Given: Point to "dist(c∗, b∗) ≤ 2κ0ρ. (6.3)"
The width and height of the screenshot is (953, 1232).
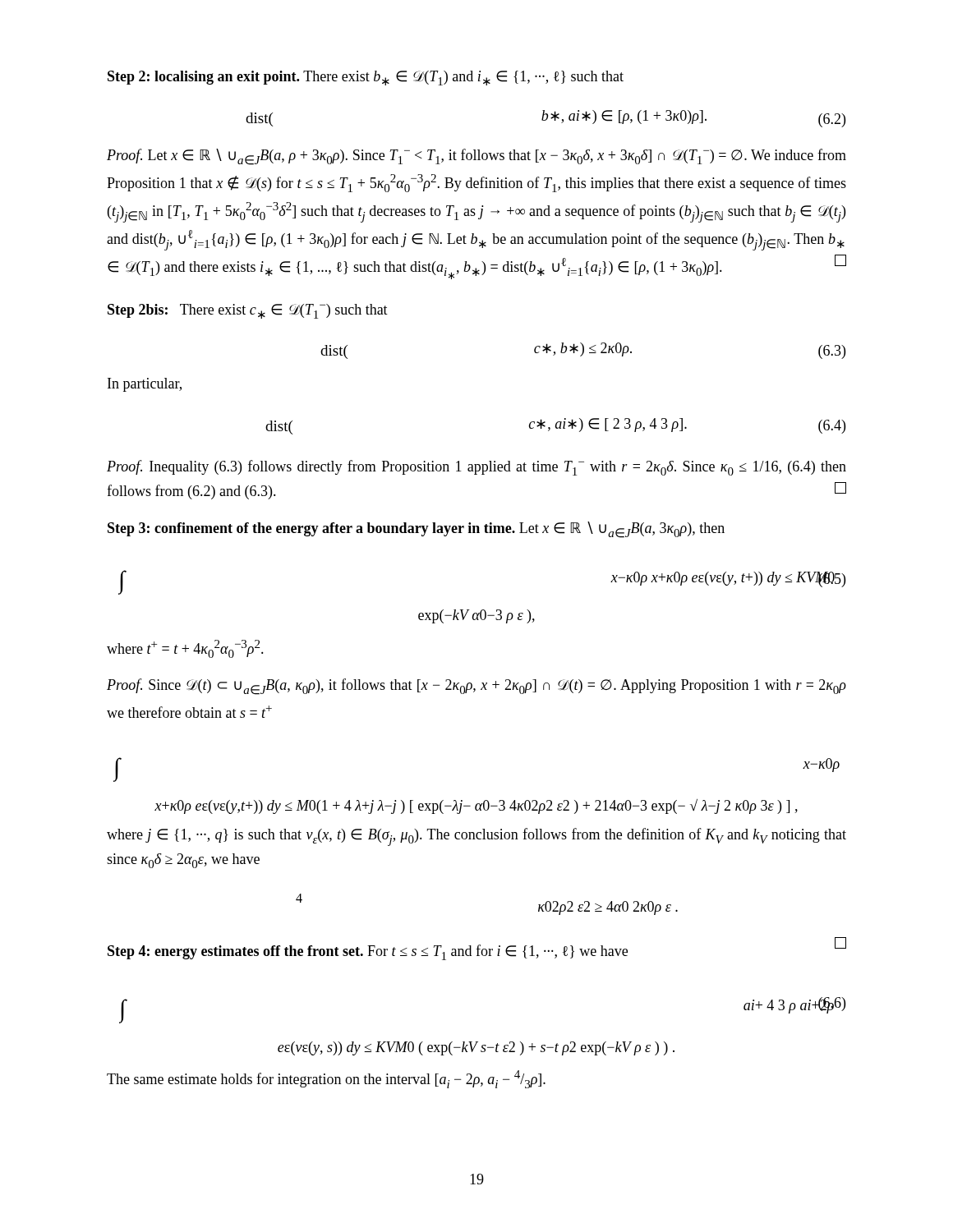Looking at the screenshot, I should pos(583,351).
